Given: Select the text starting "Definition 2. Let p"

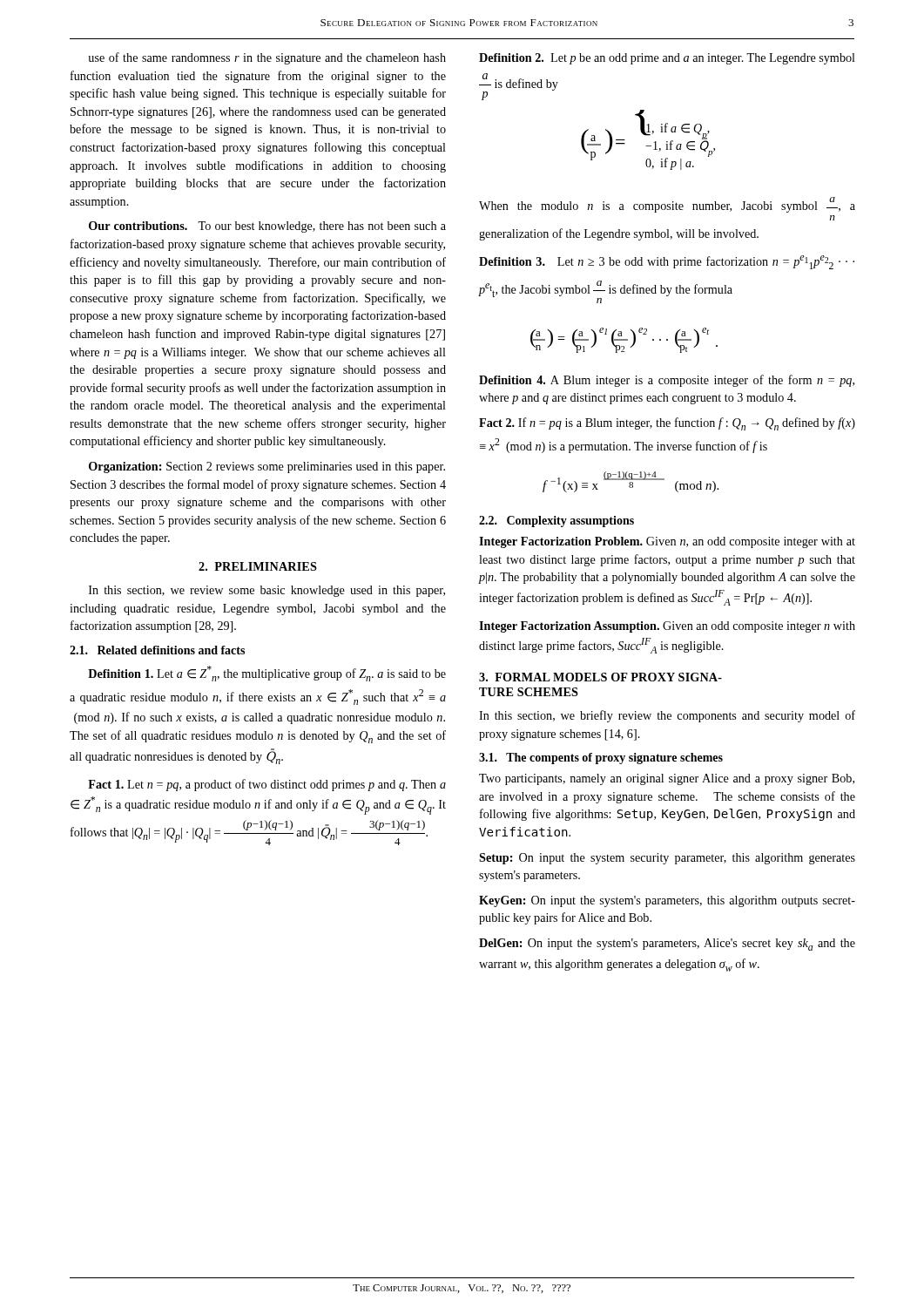Looking at the screenshot, I should [x=667, y=59].
